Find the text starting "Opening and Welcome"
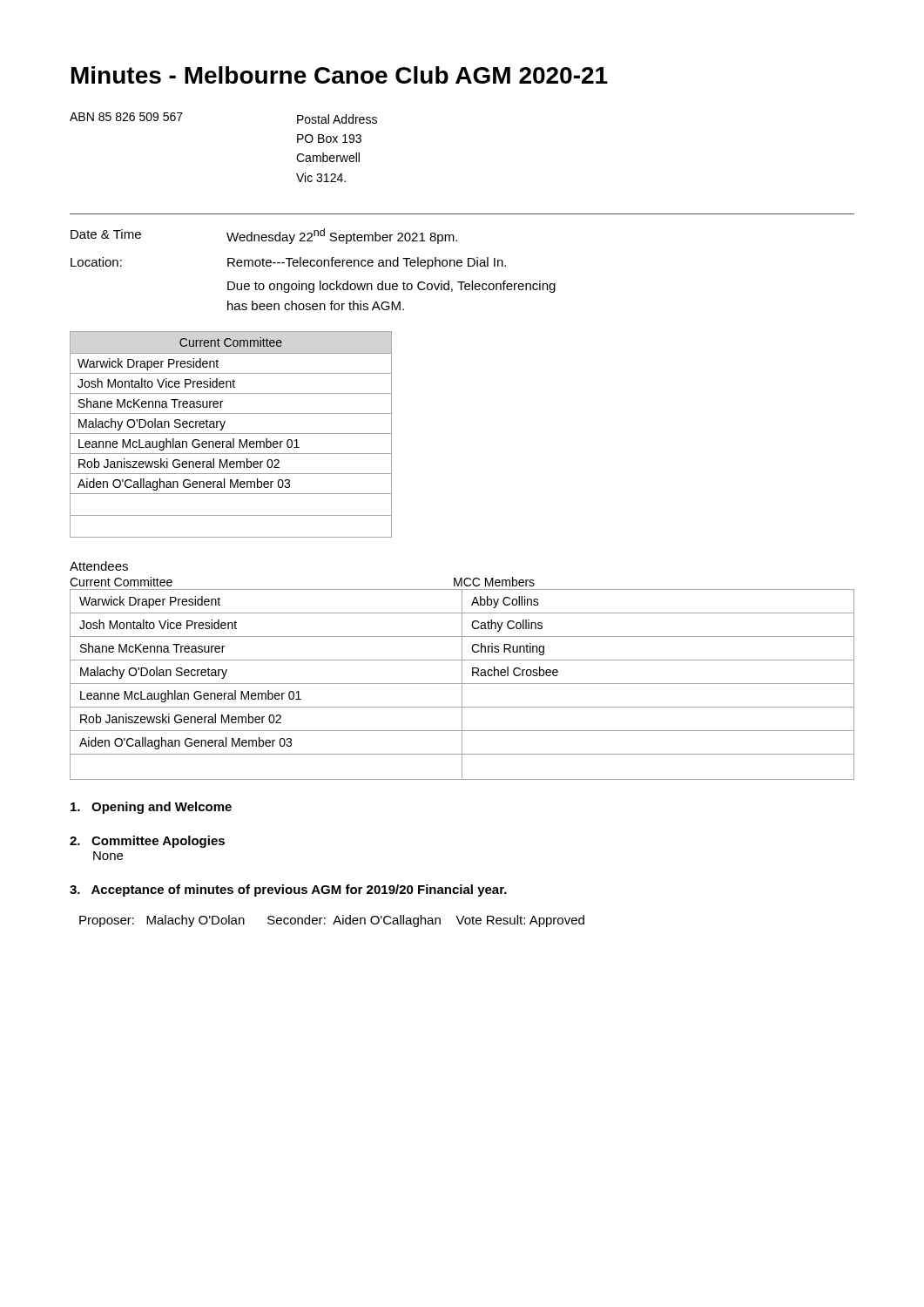 click(x=151, y=807)
